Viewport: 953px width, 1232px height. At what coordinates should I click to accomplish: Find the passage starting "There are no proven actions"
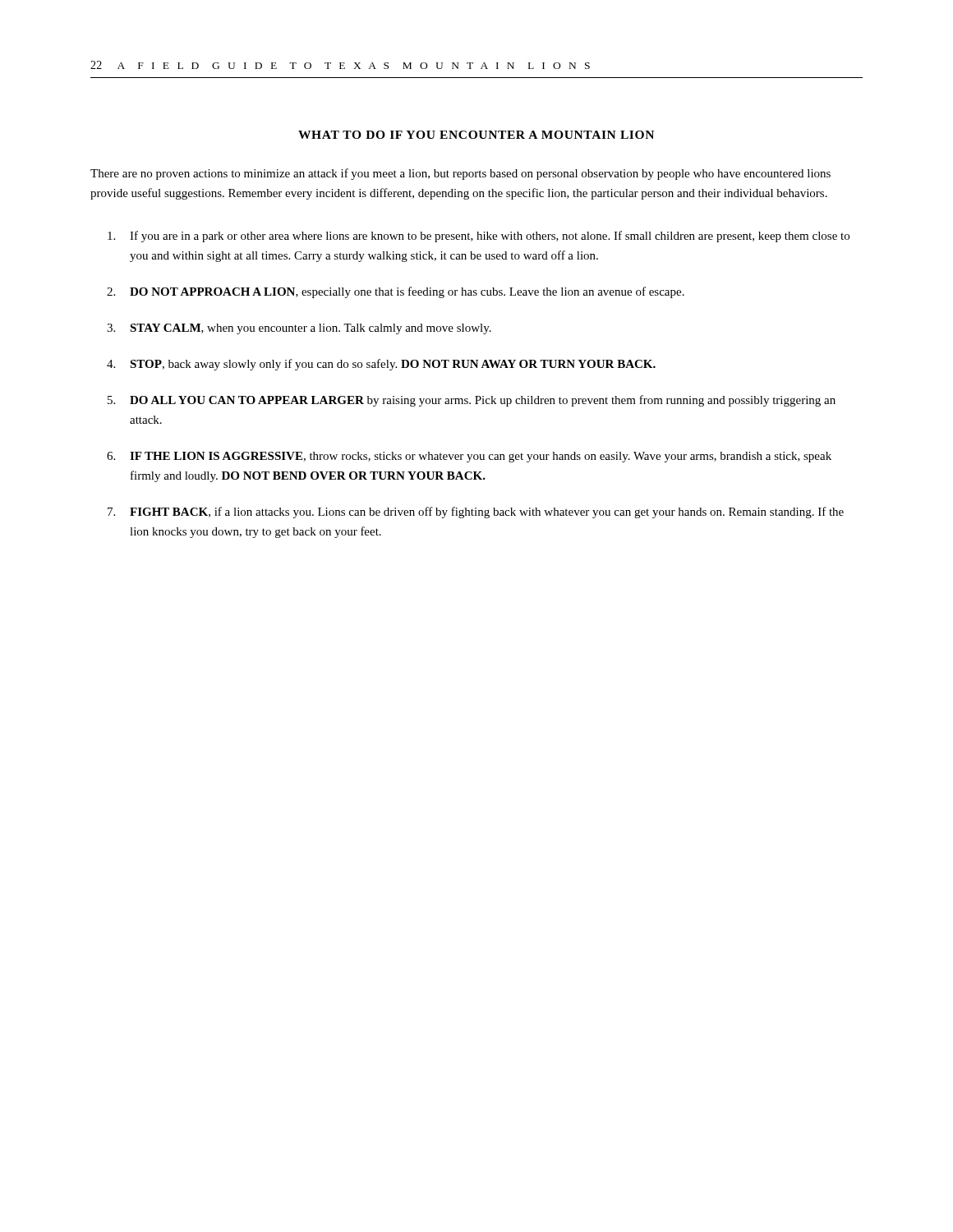461,183
